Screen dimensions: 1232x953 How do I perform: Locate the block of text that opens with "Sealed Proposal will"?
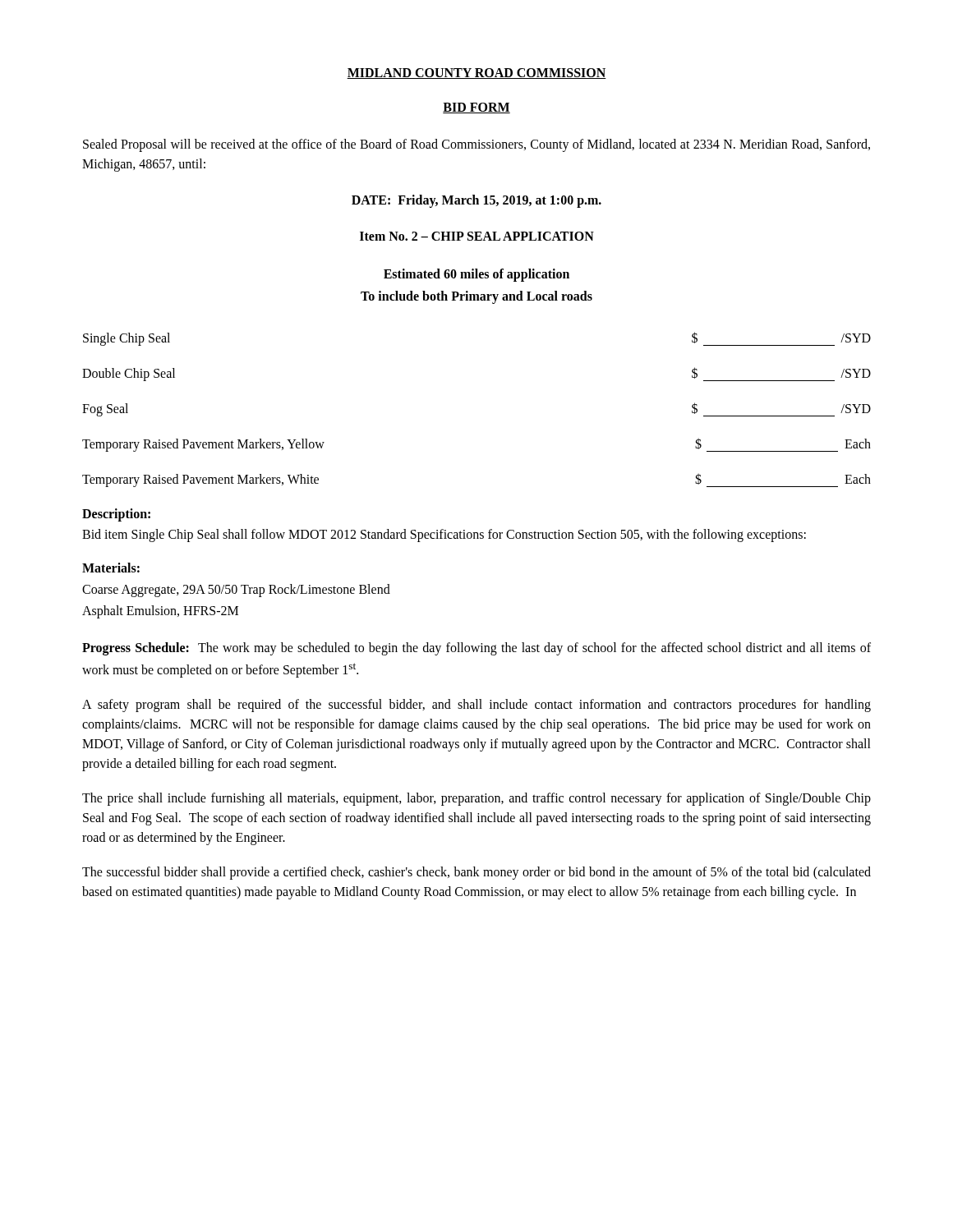coord(476,154)
